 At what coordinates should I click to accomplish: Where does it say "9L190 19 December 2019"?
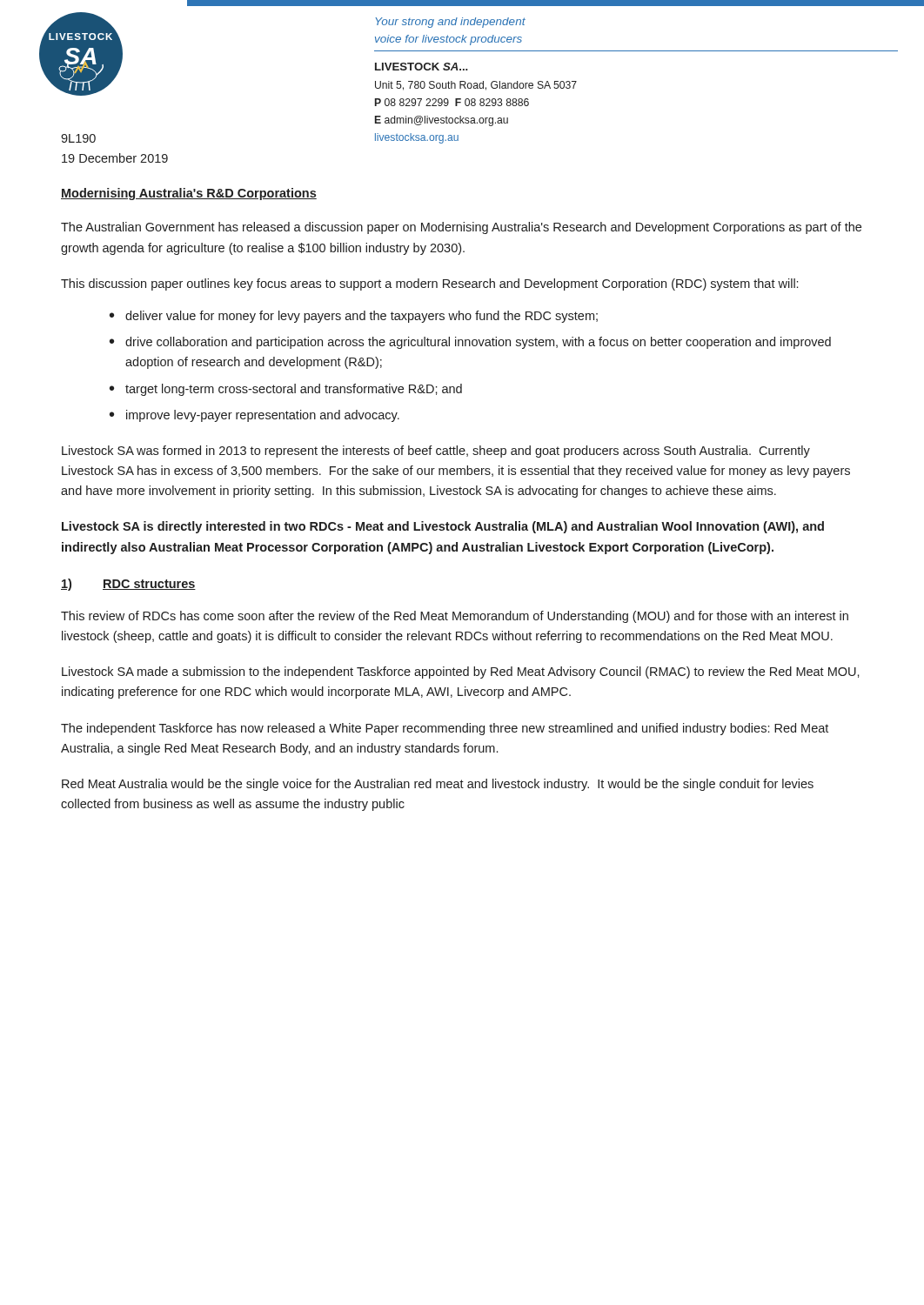point(115,148)
